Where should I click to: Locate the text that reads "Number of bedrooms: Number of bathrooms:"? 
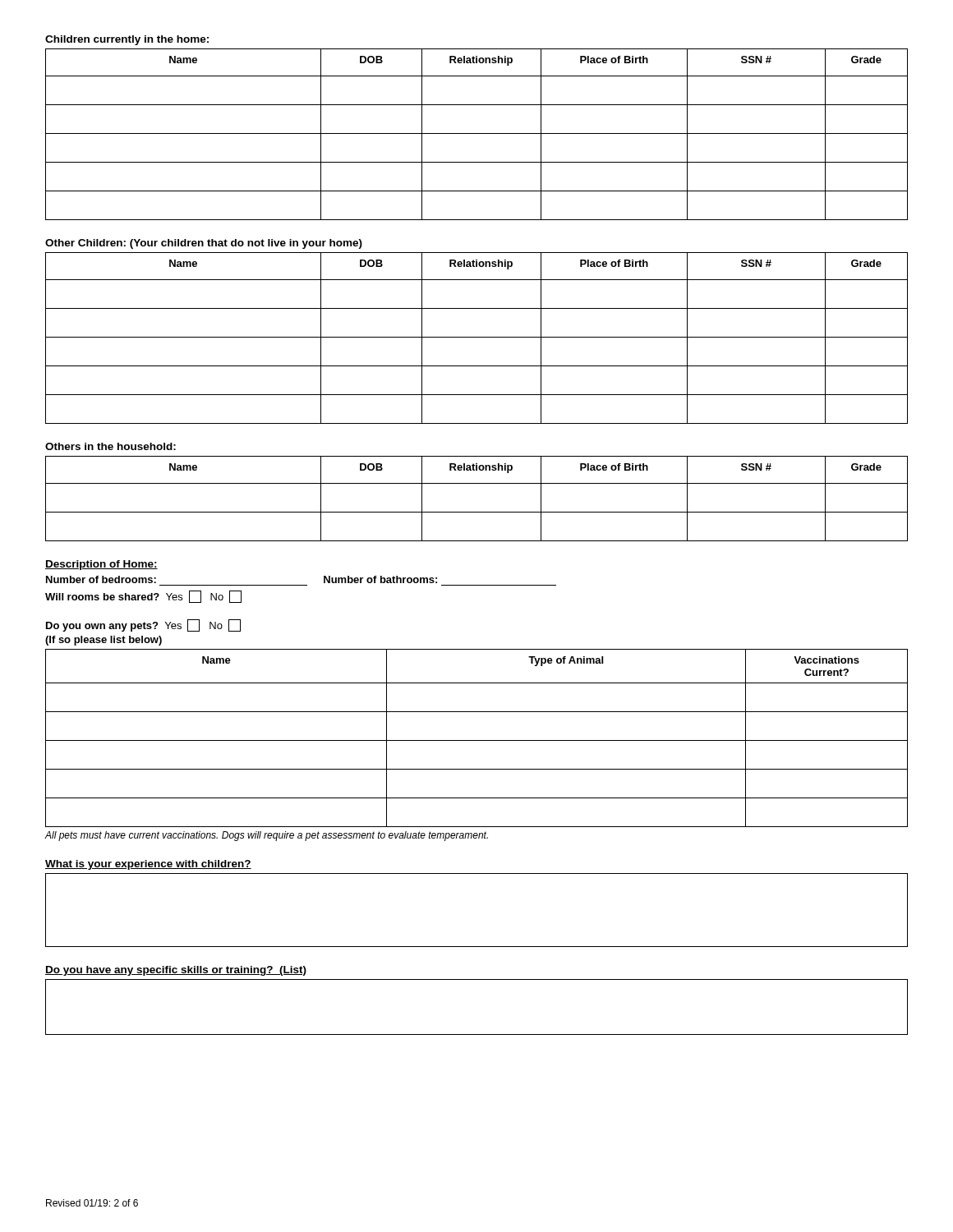301,579
